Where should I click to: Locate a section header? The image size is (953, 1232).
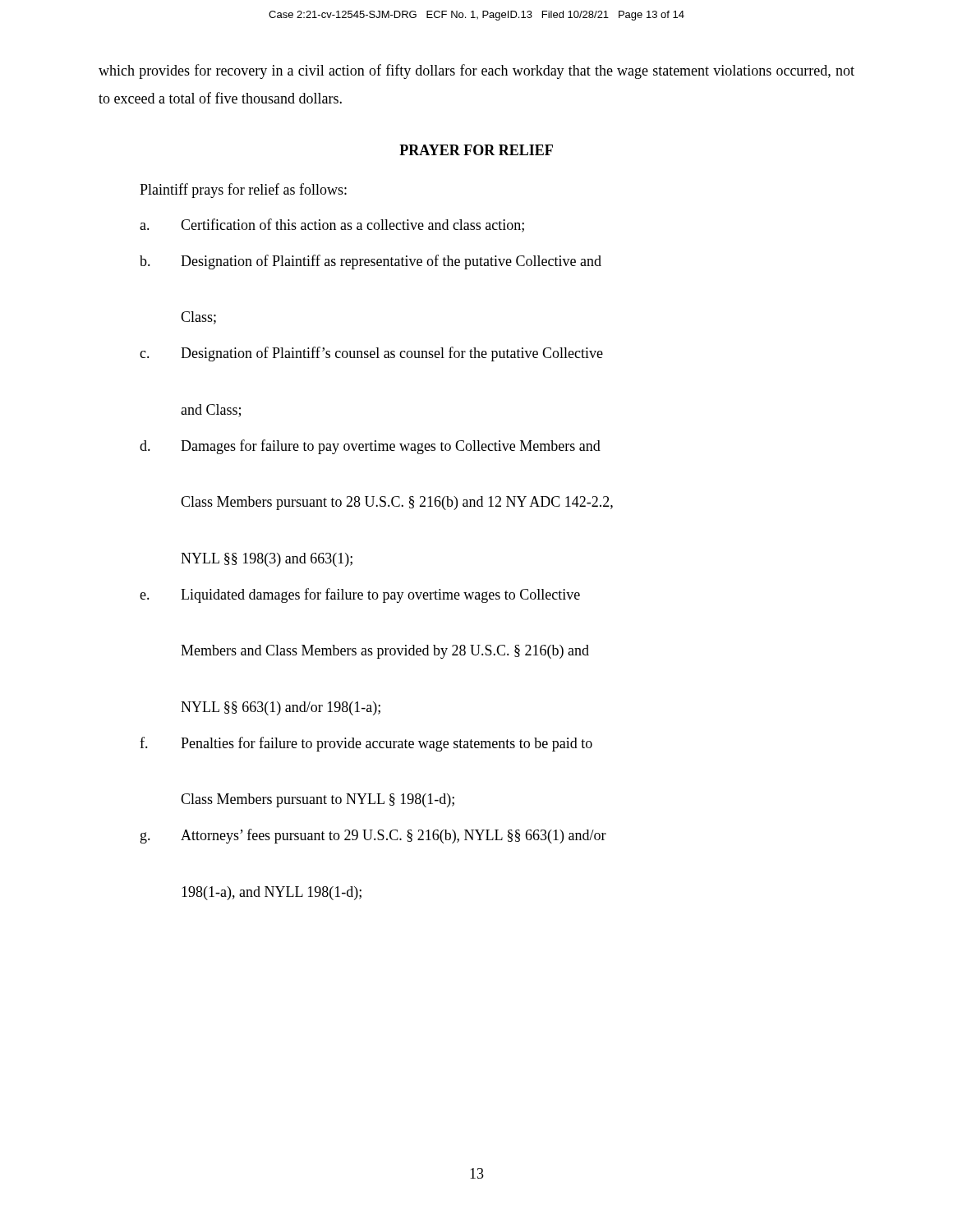tap(476, 151)
